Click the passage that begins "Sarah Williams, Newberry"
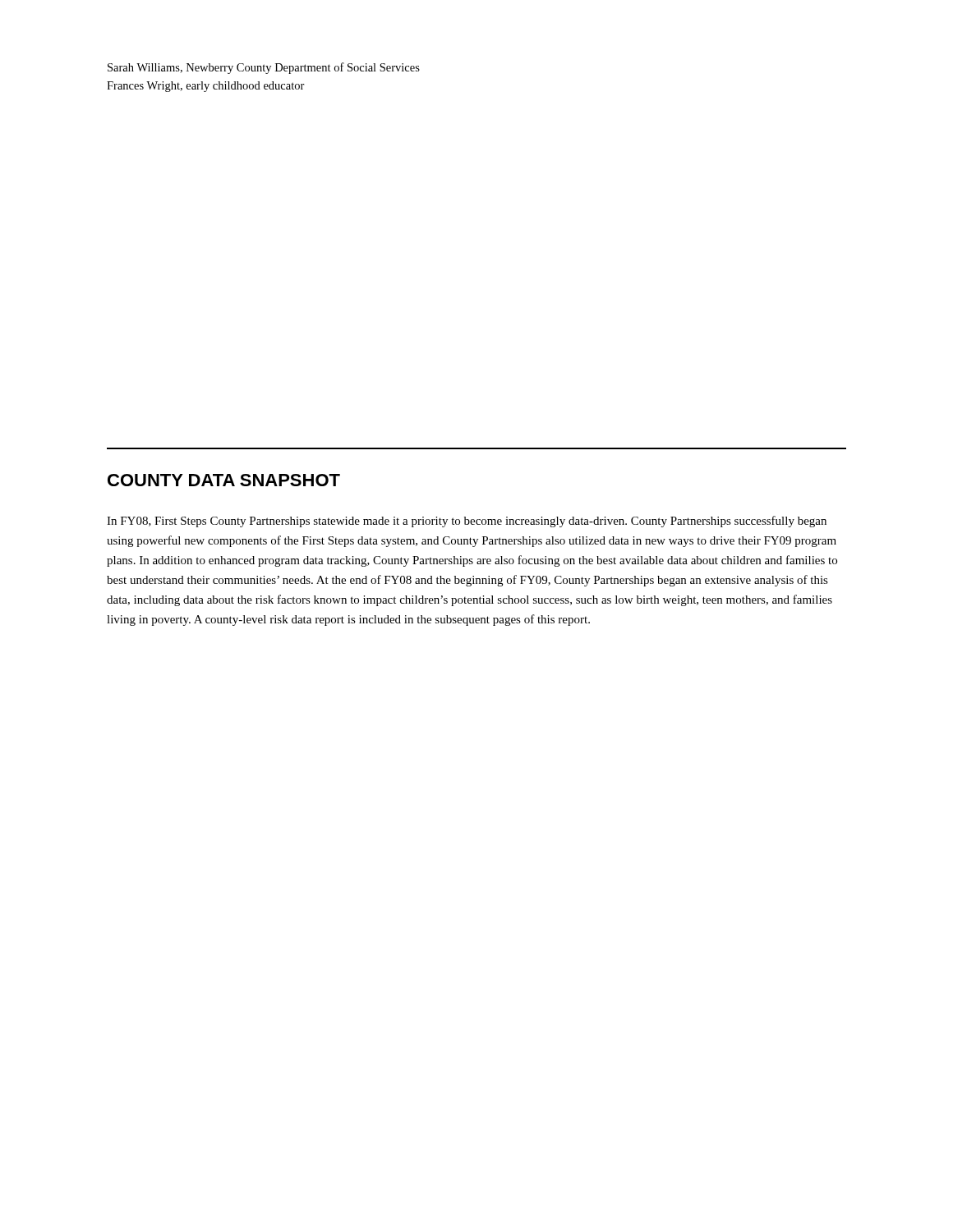The height and width of the screenshot is (1232, 953). tap(263, 76)
